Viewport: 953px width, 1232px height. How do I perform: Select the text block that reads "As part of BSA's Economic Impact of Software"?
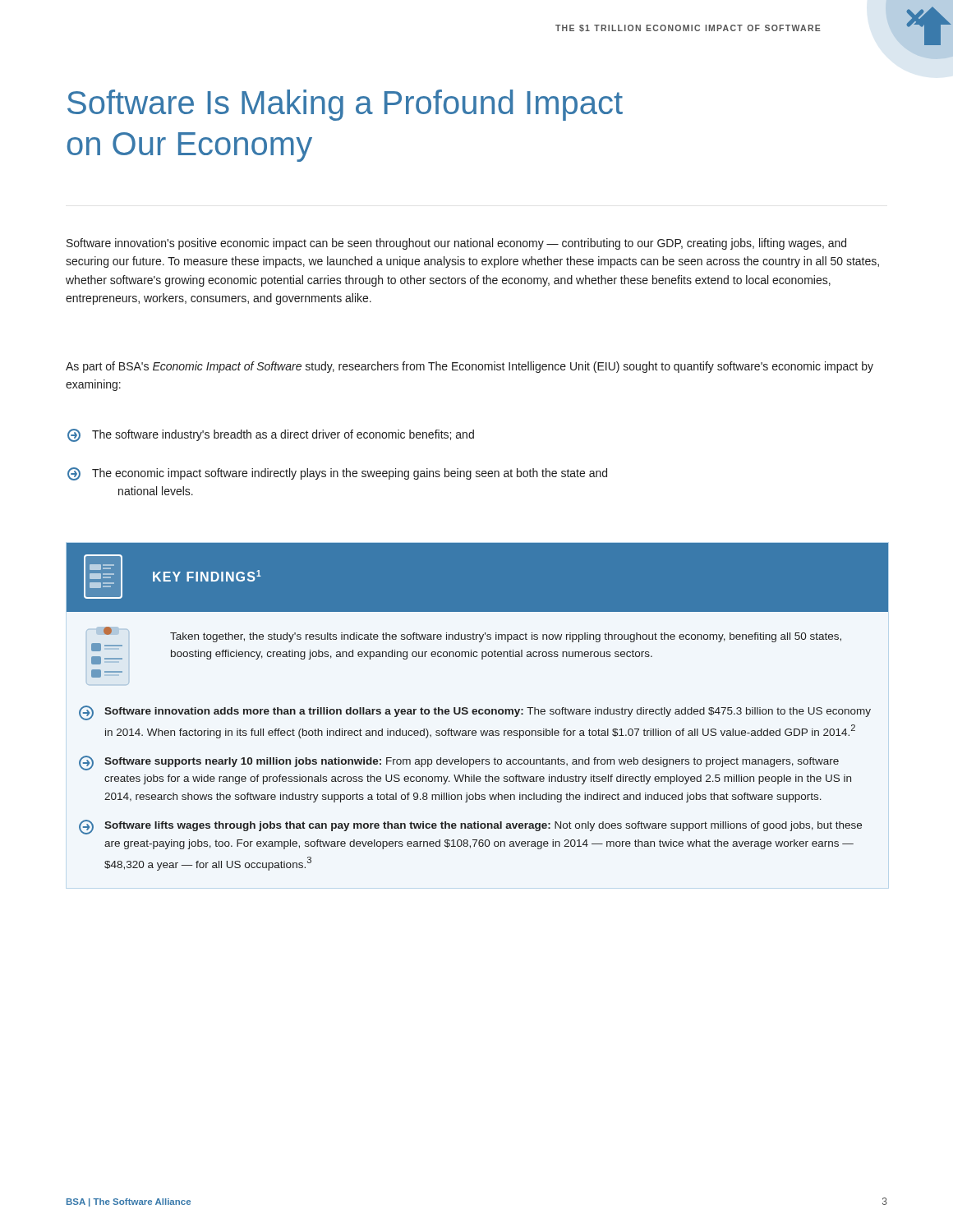click(469, 376)
